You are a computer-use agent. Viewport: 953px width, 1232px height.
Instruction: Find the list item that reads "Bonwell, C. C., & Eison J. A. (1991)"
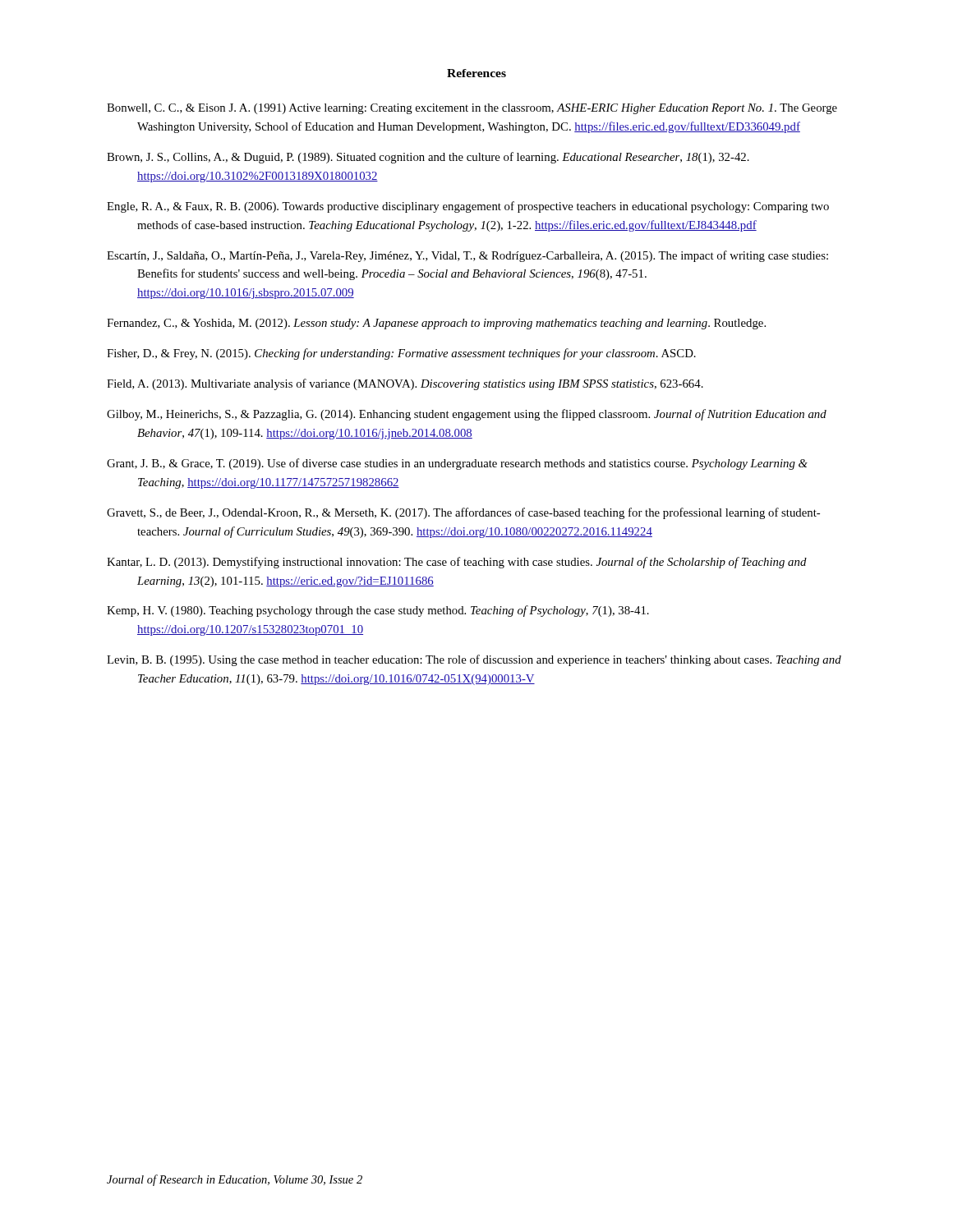tap(472, 117)
